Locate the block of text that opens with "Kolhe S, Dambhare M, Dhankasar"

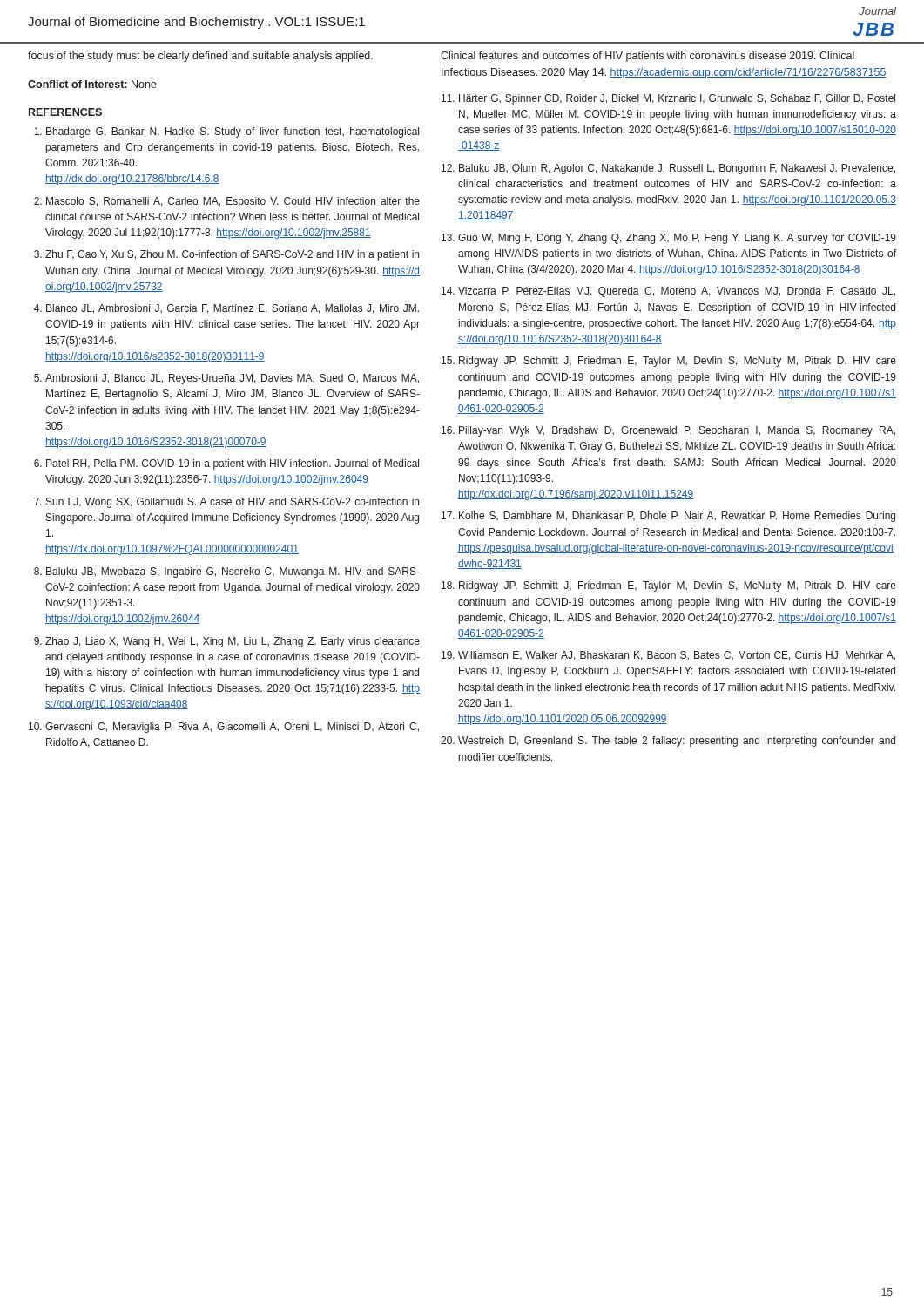(x=677, y=540)
